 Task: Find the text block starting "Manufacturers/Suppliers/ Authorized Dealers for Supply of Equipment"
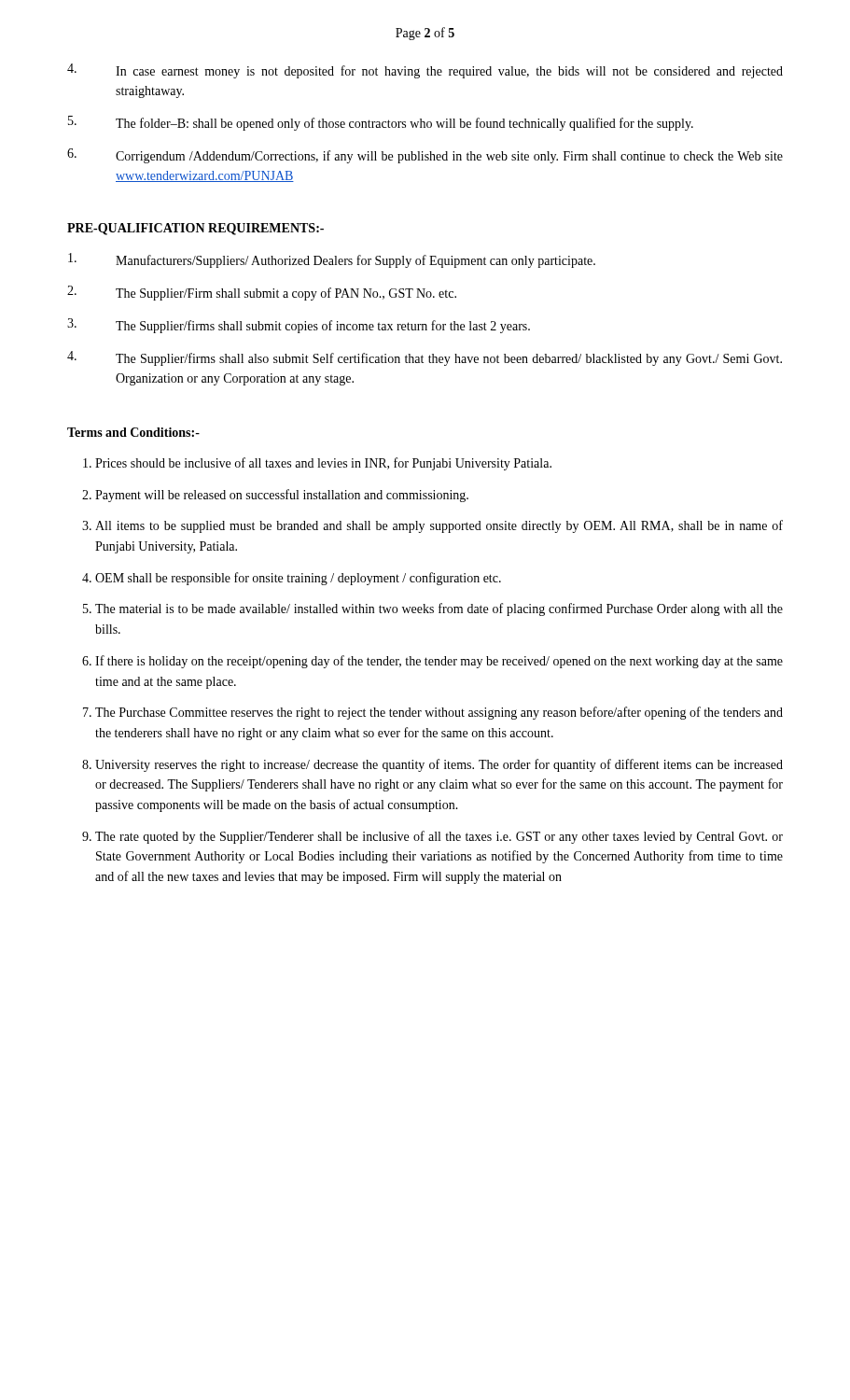pos(425,261)
